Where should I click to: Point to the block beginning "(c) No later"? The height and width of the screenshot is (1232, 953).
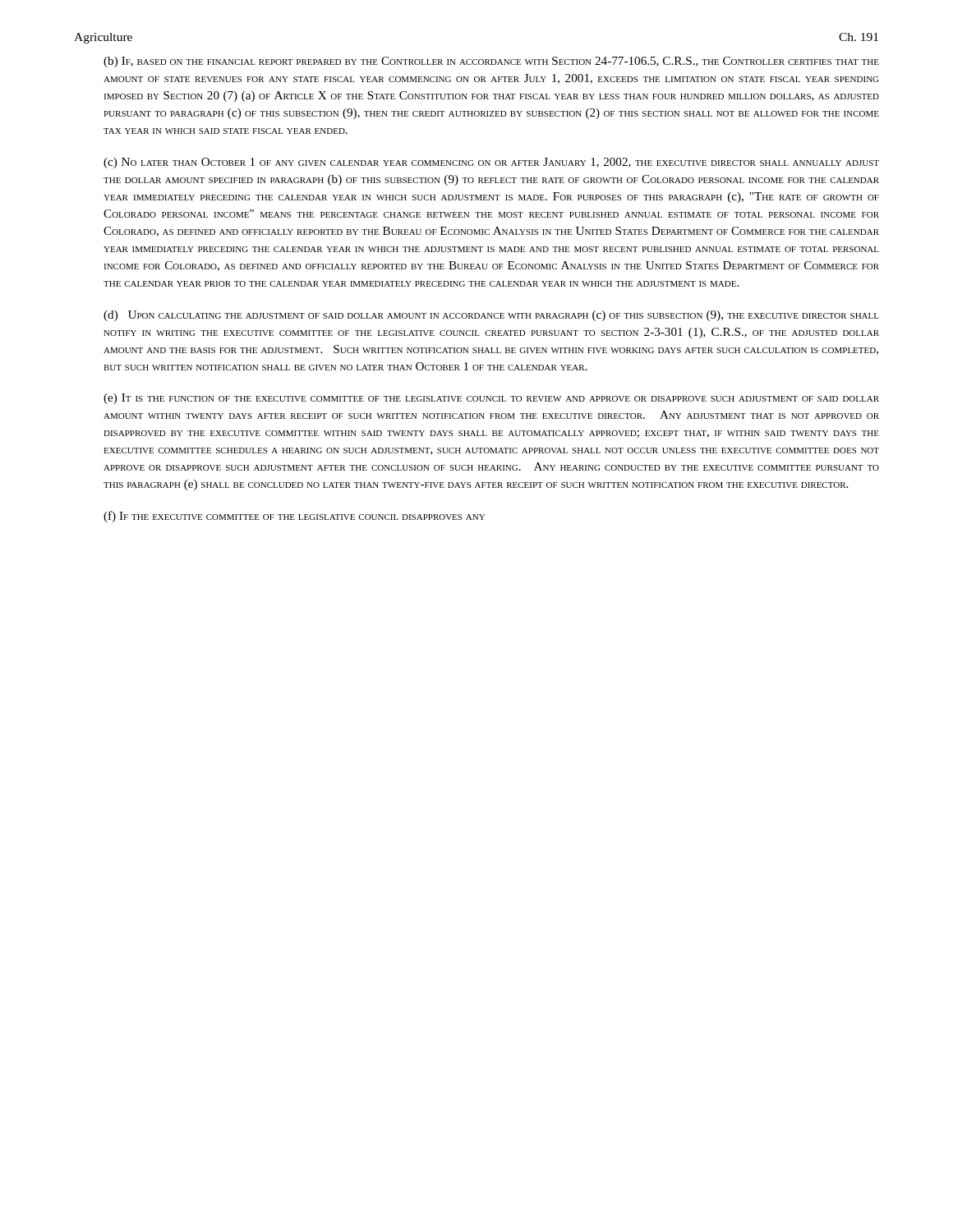[491, 222]
